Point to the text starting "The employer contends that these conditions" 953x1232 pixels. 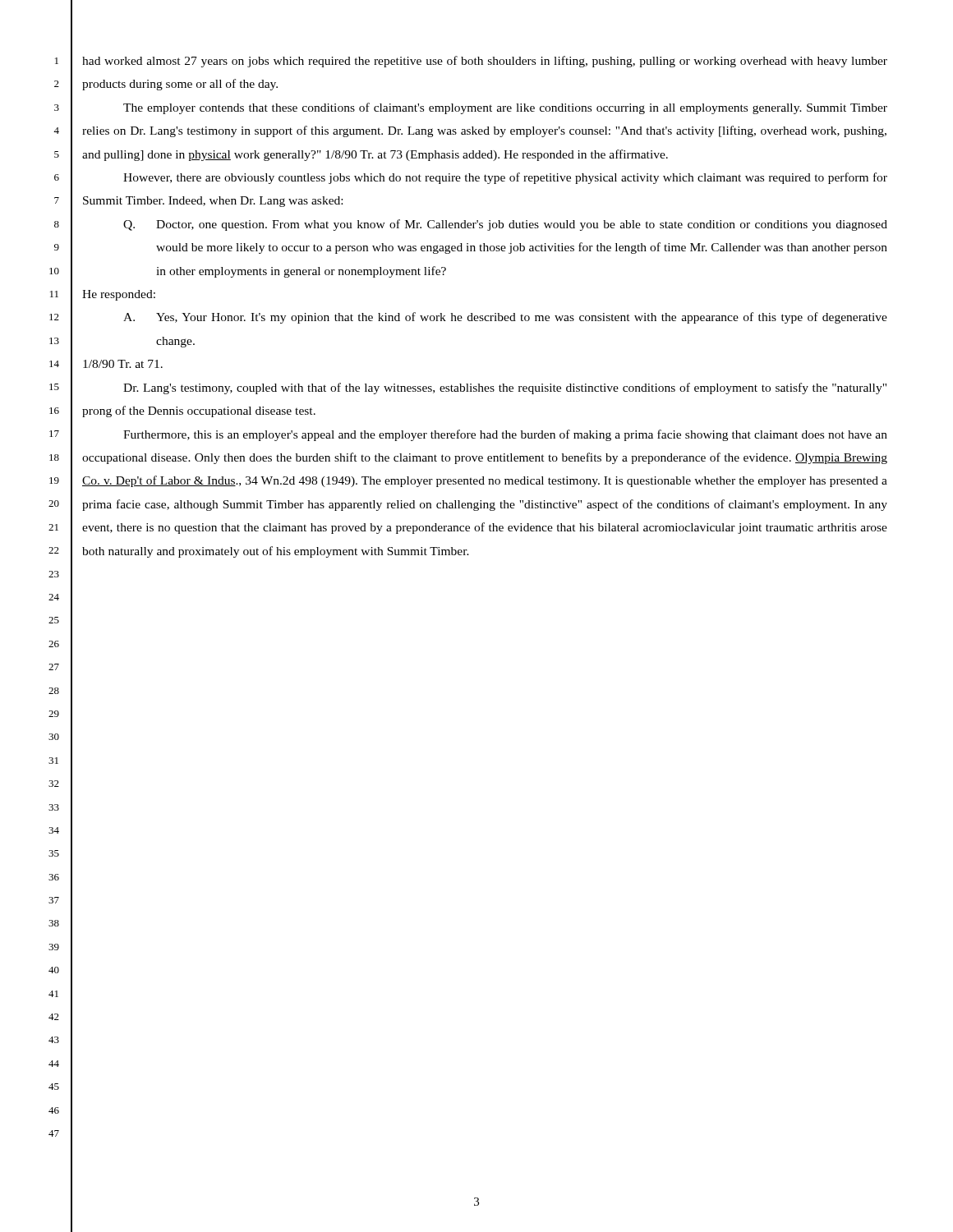485,130
